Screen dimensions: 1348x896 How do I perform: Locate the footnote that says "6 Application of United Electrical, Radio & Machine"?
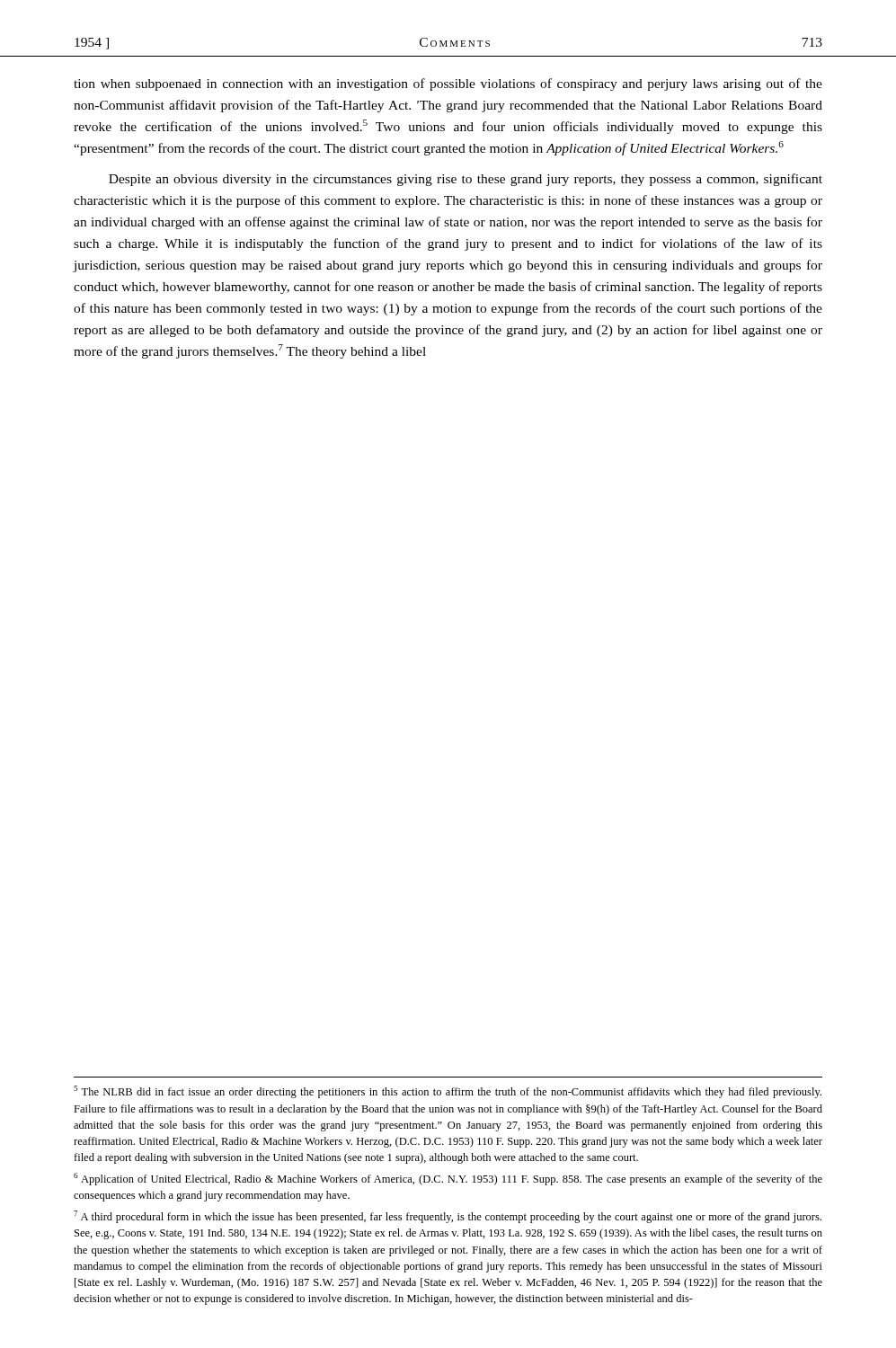[x=448, y=1186]
